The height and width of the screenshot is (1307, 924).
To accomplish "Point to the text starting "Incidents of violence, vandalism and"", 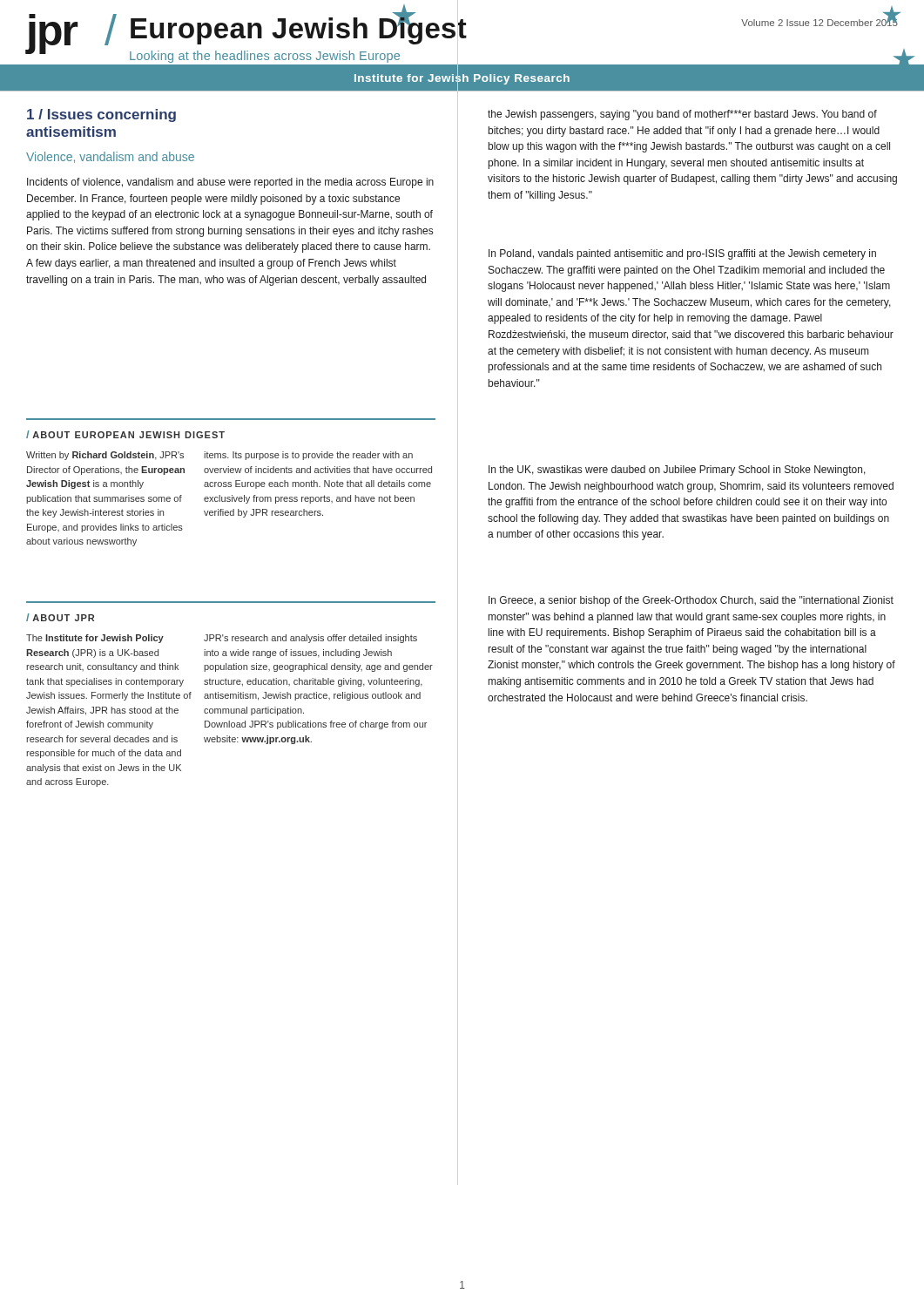I will click(x=230, y=231).
